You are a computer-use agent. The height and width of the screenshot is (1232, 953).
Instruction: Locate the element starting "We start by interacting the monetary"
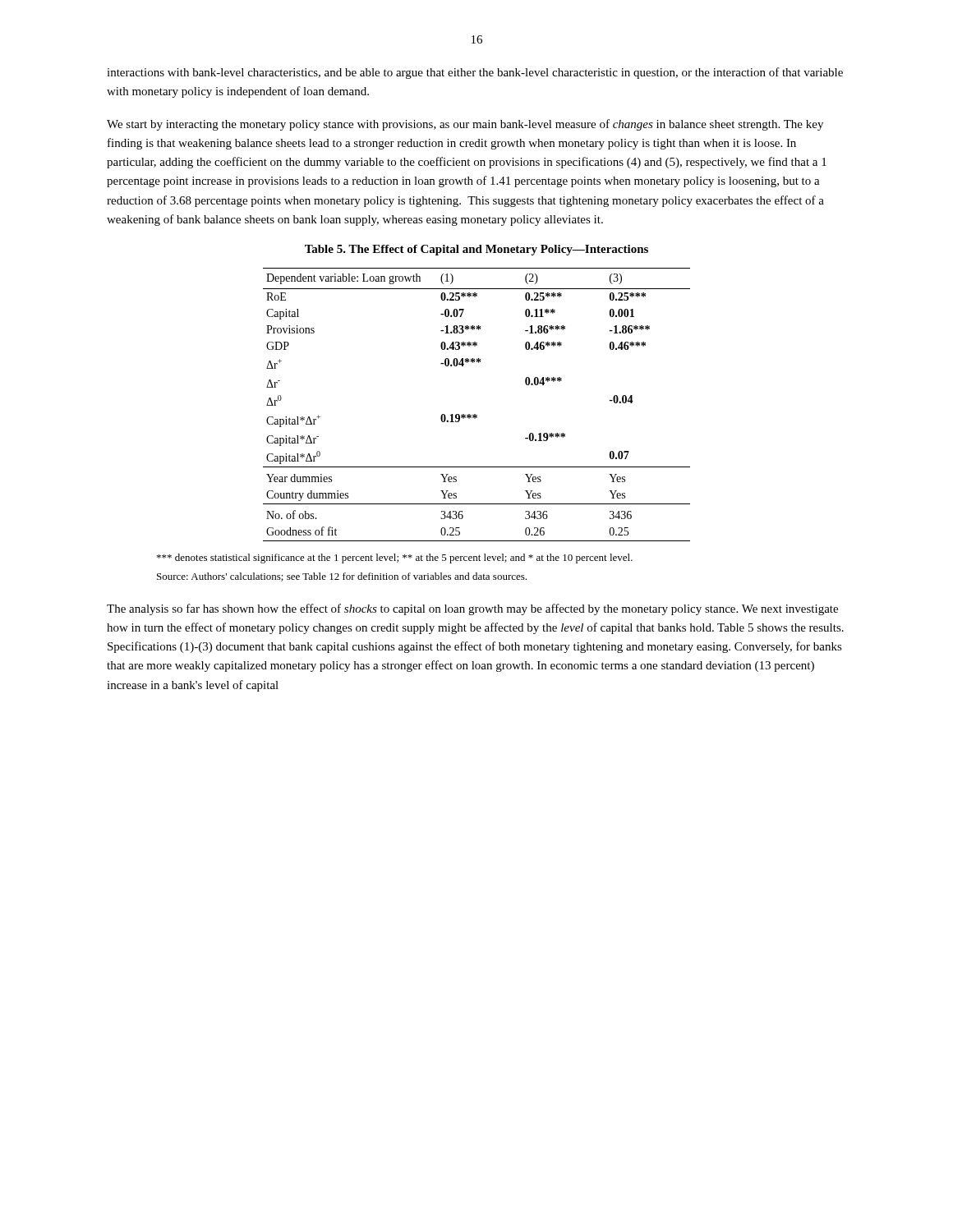pos(467,171)
